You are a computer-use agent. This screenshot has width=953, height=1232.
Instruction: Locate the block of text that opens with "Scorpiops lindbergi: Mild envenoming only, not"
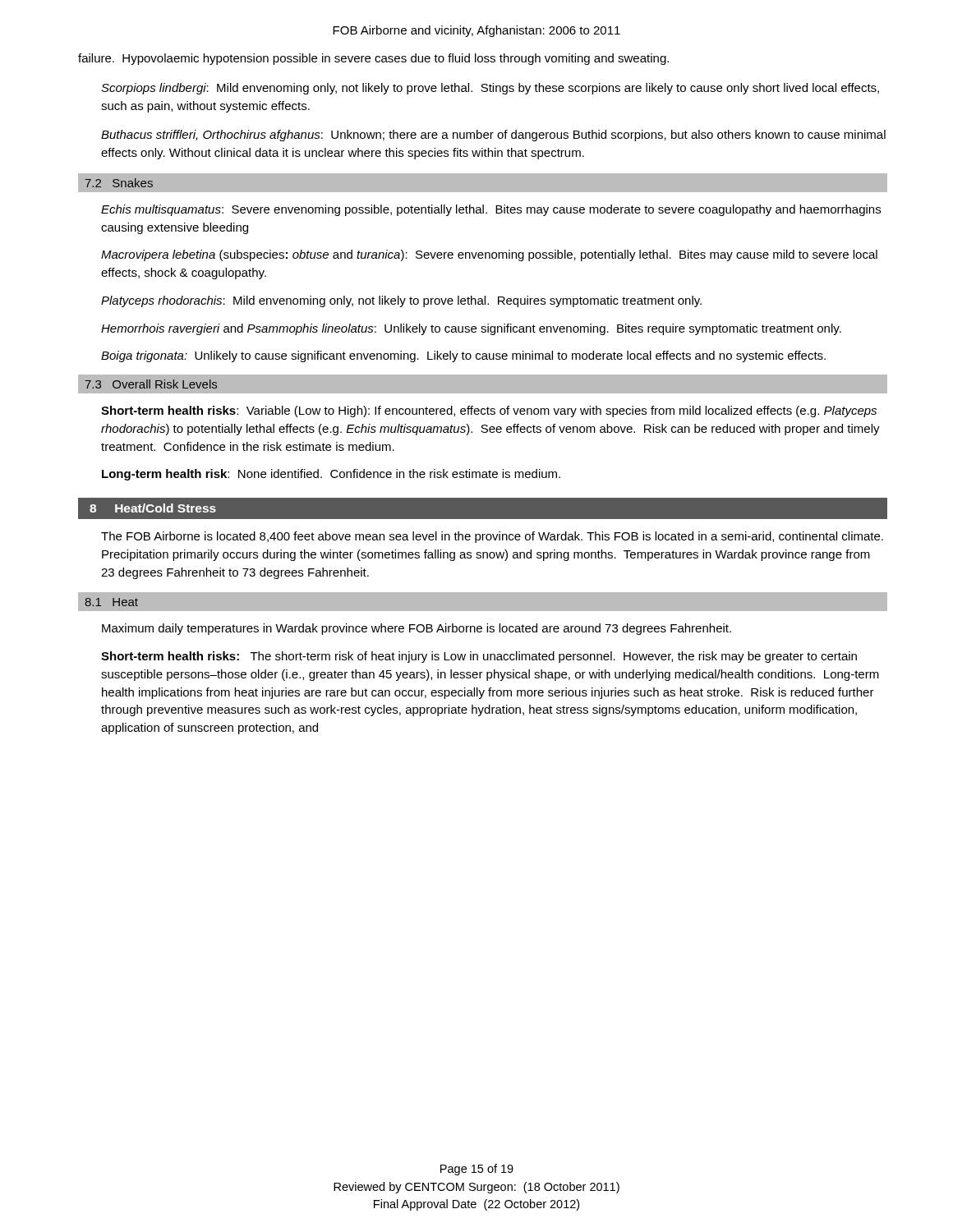pyautogui.click(x=491, y=96)
